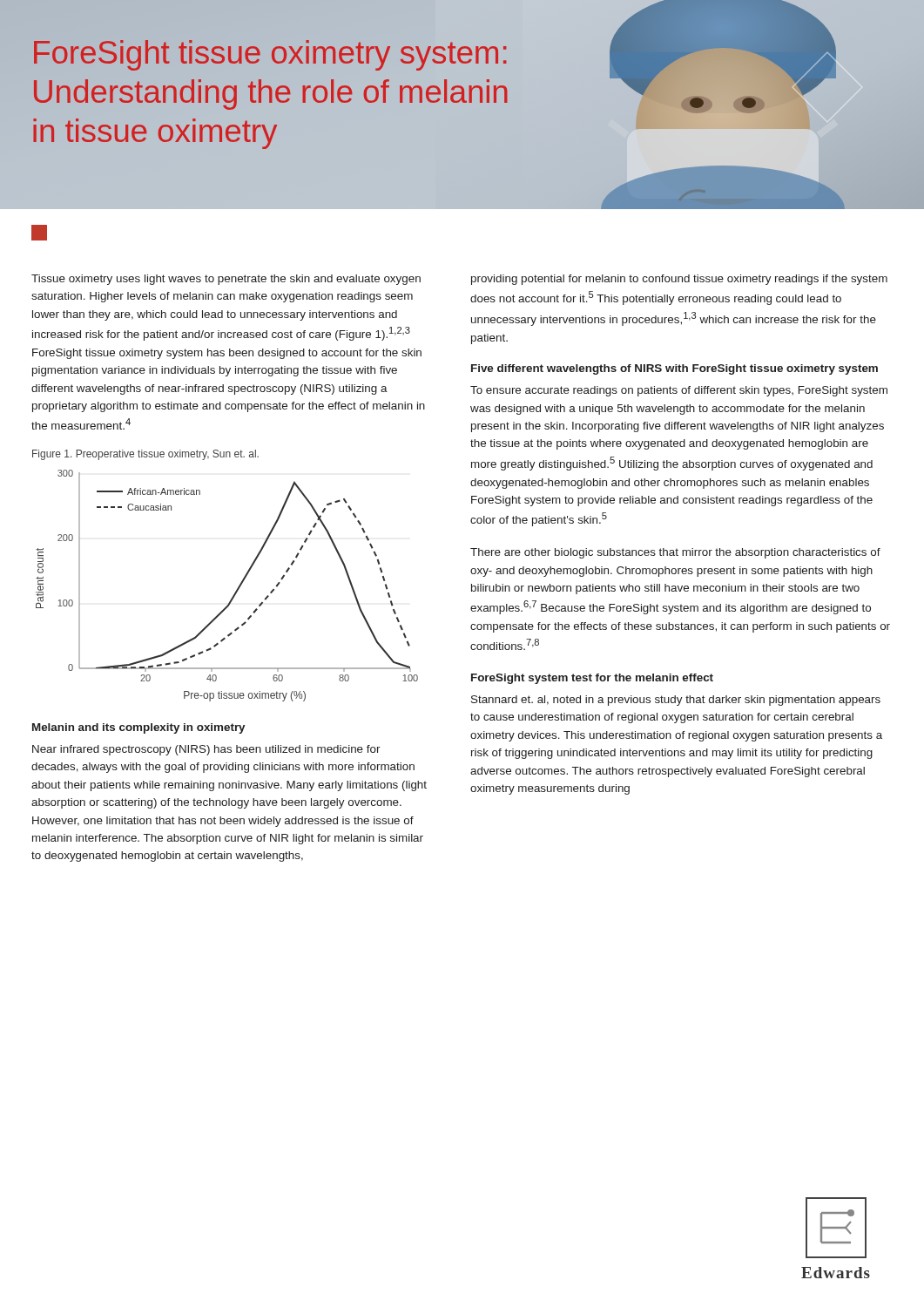Point to the block starting "providing potential for melanin to confound"
The width and height of the screenshot is (924, 1307).
[x=679, y=308]
